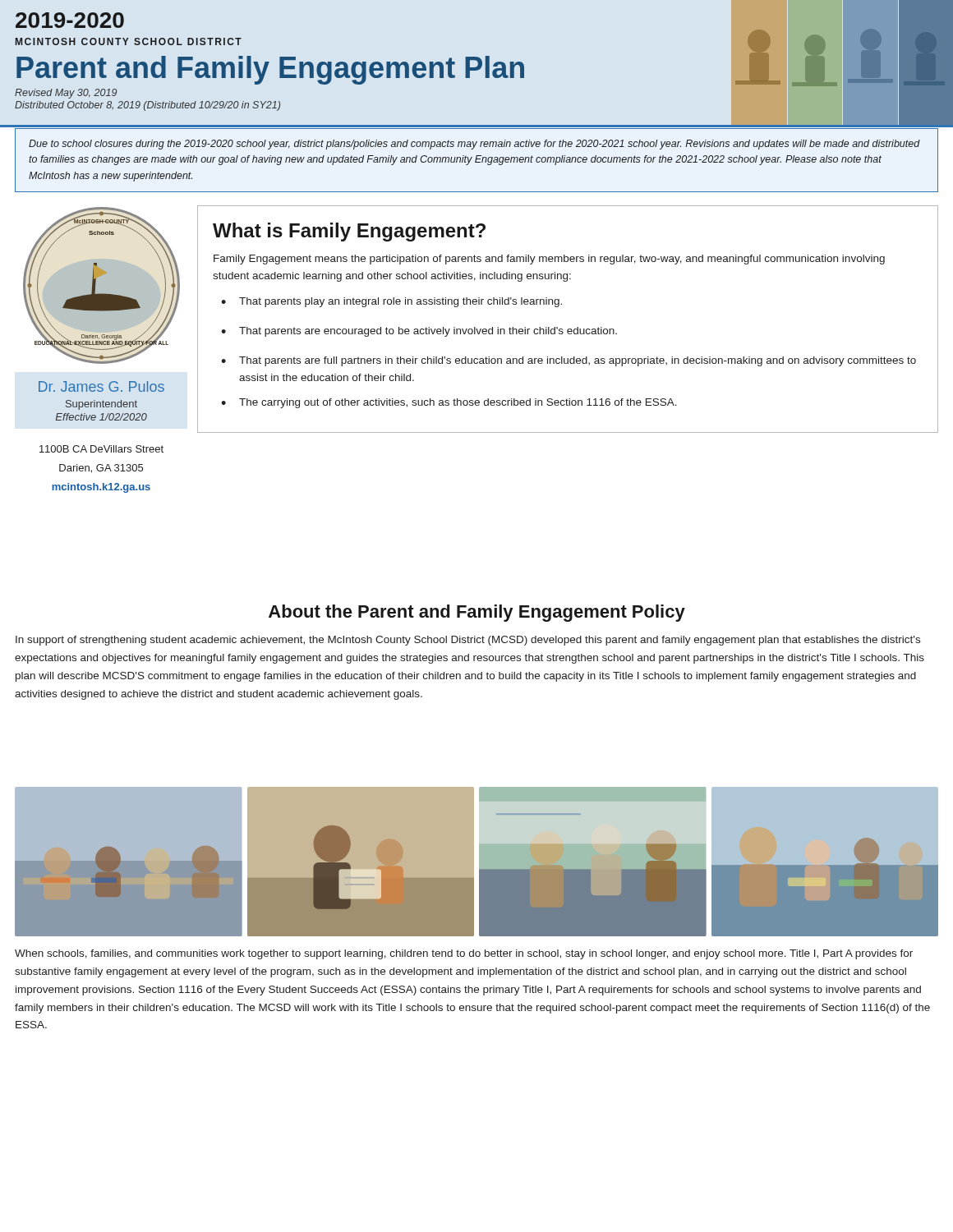The height and width of the screenshot is (1232, 953).
Task: Navigate to the region starting "When schools, families, and communities"
Action: (x=473, y=989)
